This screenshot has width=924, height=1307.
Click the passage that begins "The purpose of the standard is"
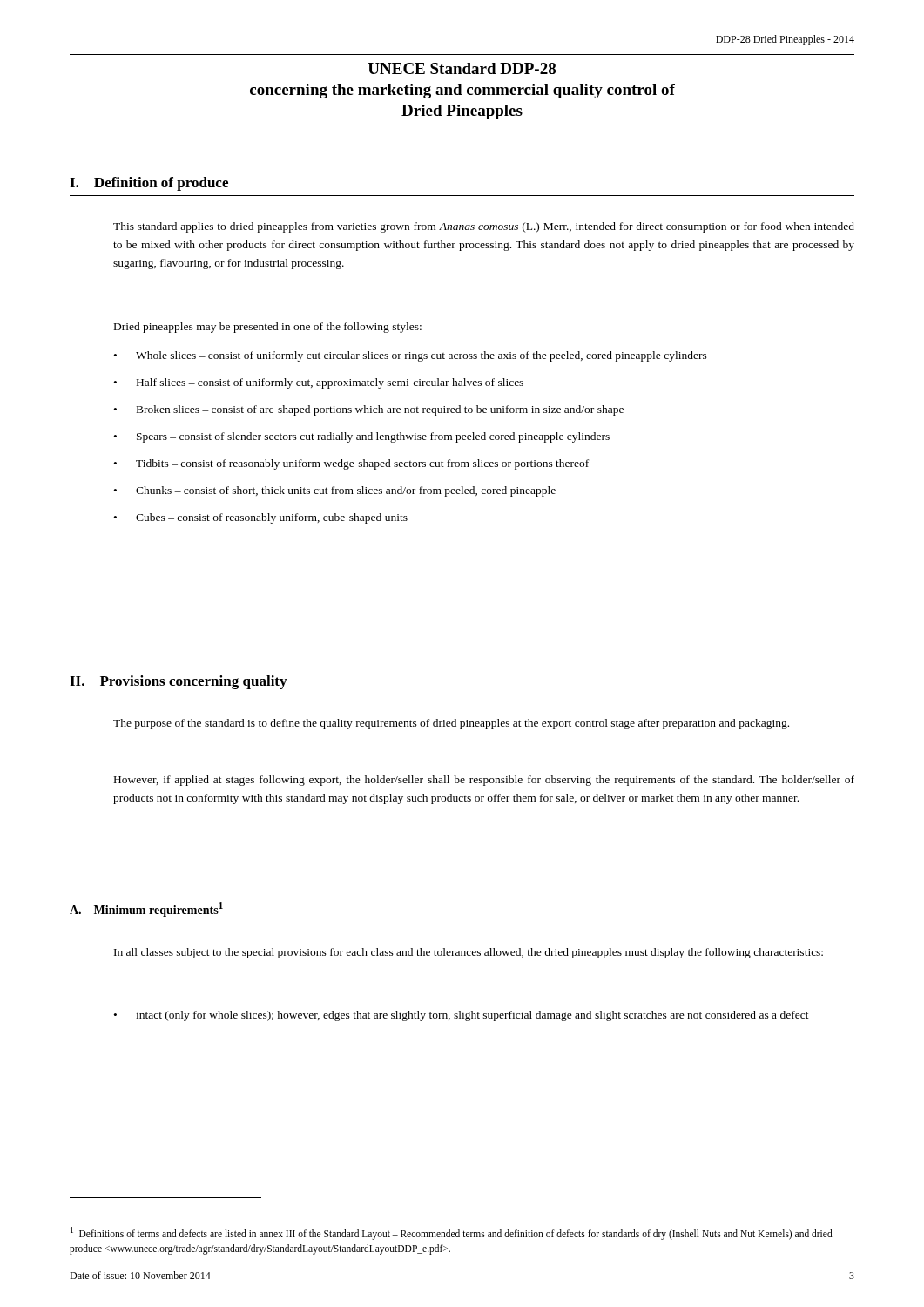pos(452,723)
